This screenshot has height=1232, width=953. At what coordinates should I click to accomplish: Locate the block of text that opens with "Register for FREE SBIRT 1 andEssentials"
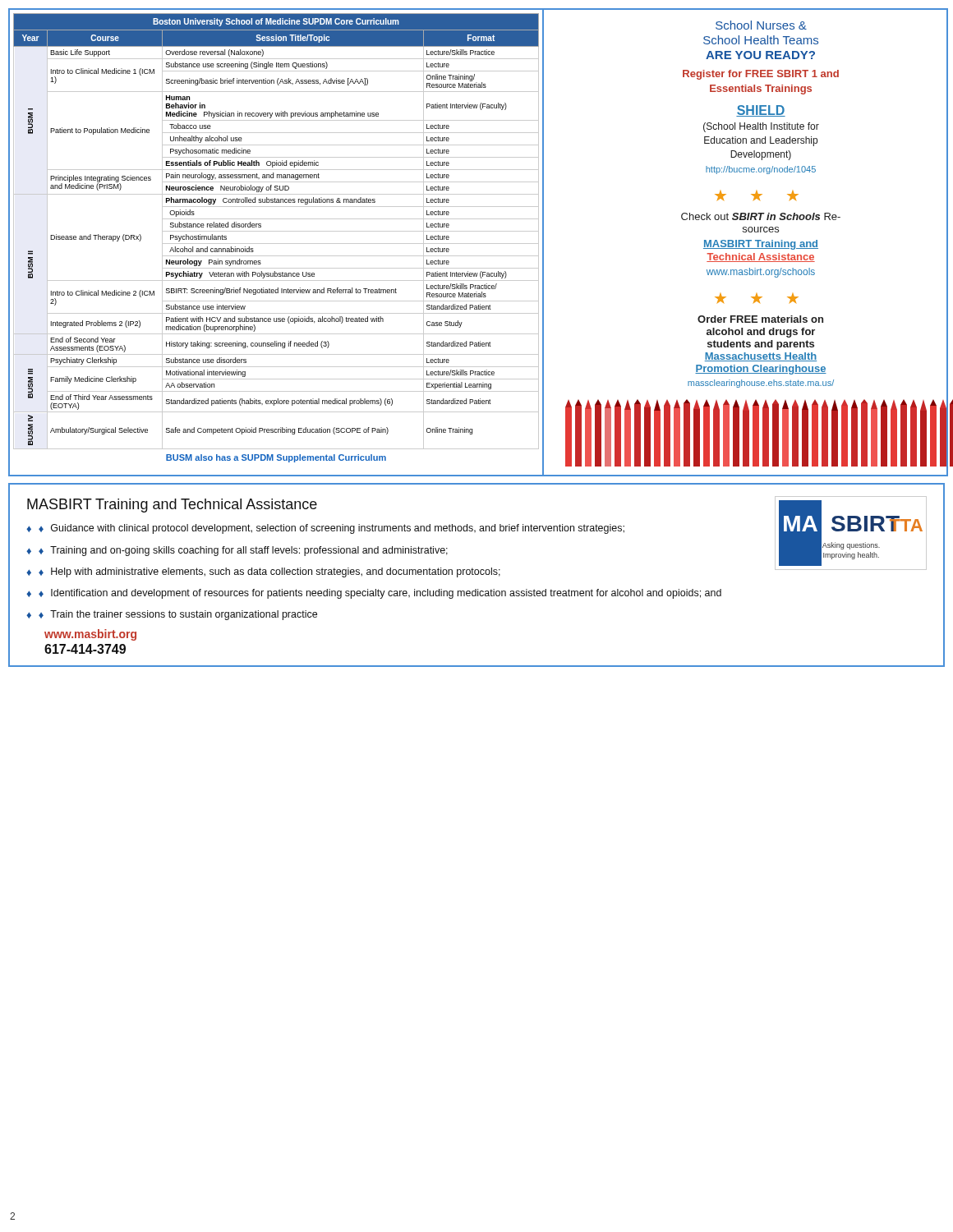click(x=761, y=81)
